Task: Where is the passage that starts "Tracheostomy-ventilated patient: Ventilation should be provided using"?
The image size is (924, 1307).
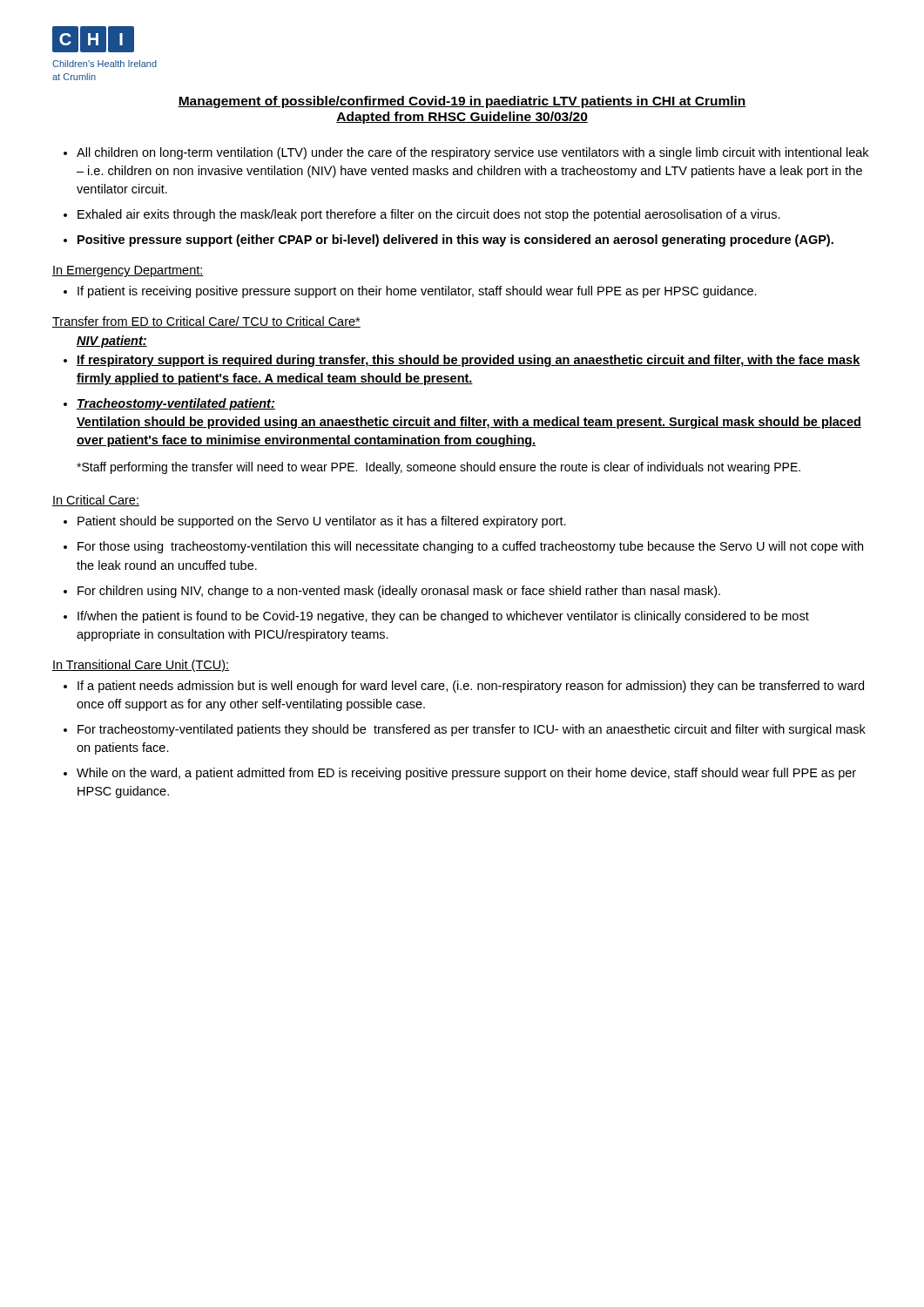Action: click(469, 422)
